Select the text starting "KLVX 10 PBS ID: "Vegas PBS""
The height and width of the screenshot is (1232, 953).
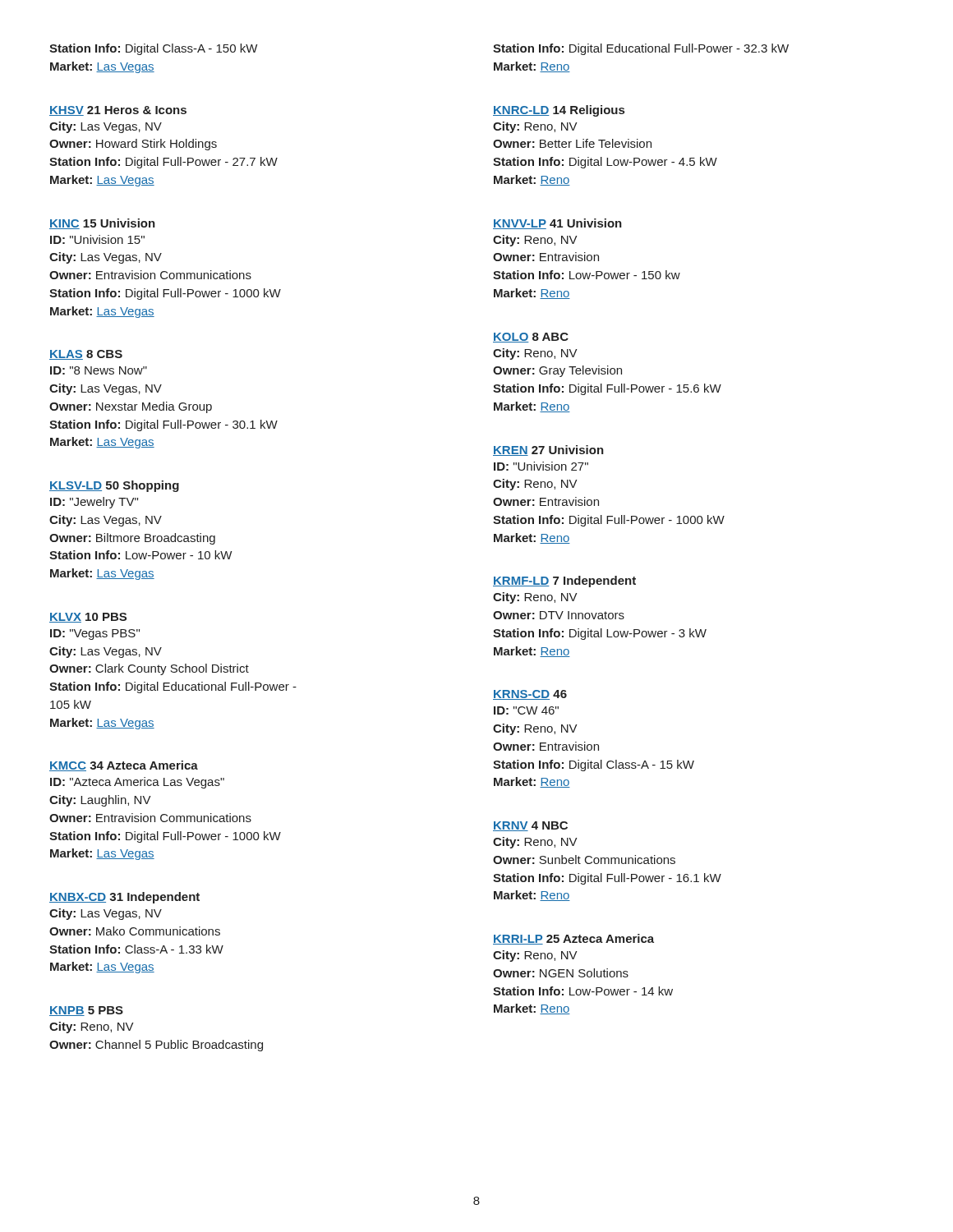[x=255, y=670]
